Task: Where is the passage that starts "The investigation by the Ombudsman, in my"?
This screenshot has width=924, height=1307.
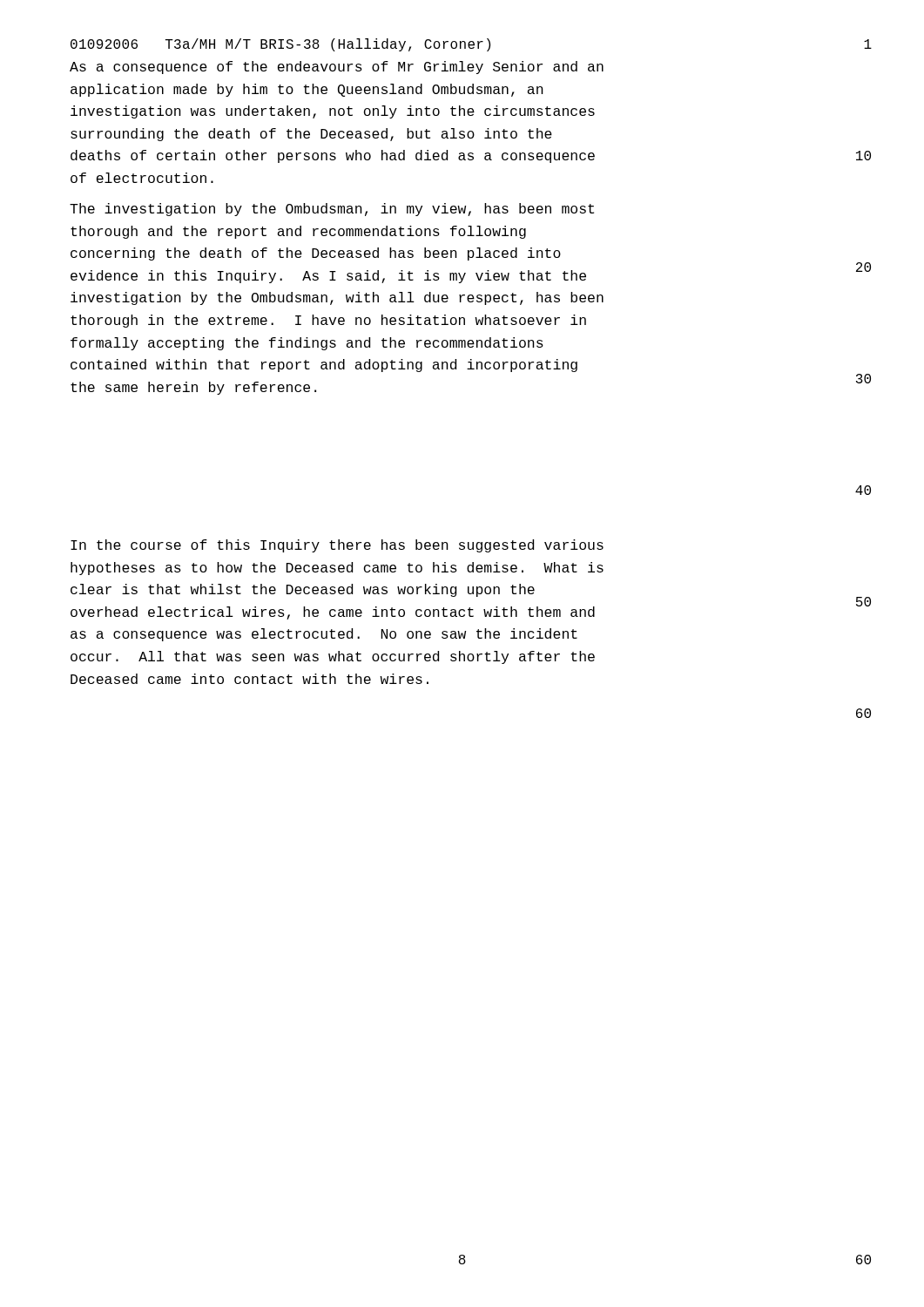Action: [337, 299]
